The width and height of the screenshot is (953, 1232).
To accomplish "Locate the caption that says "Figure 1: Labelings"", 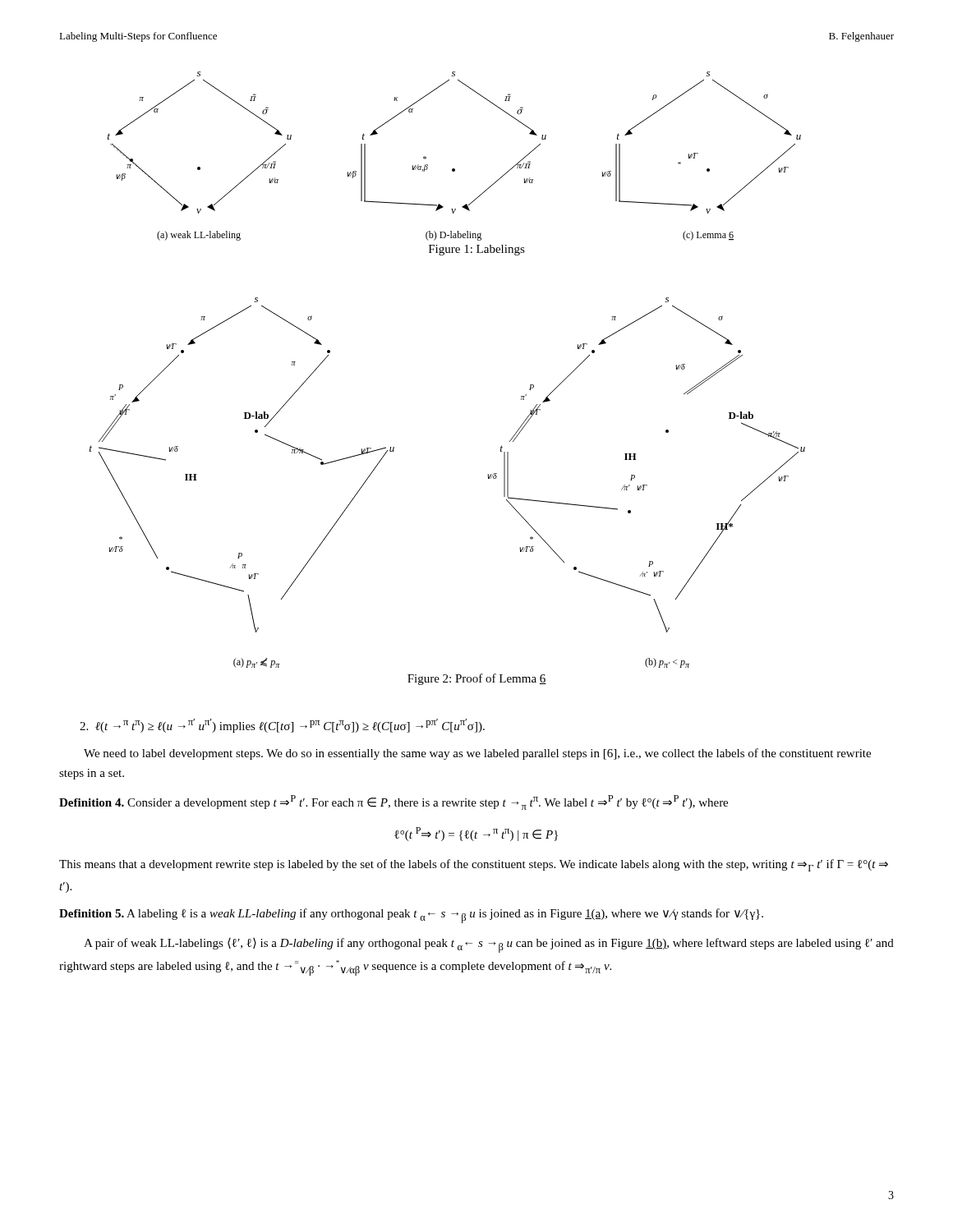I will [476, 249].
